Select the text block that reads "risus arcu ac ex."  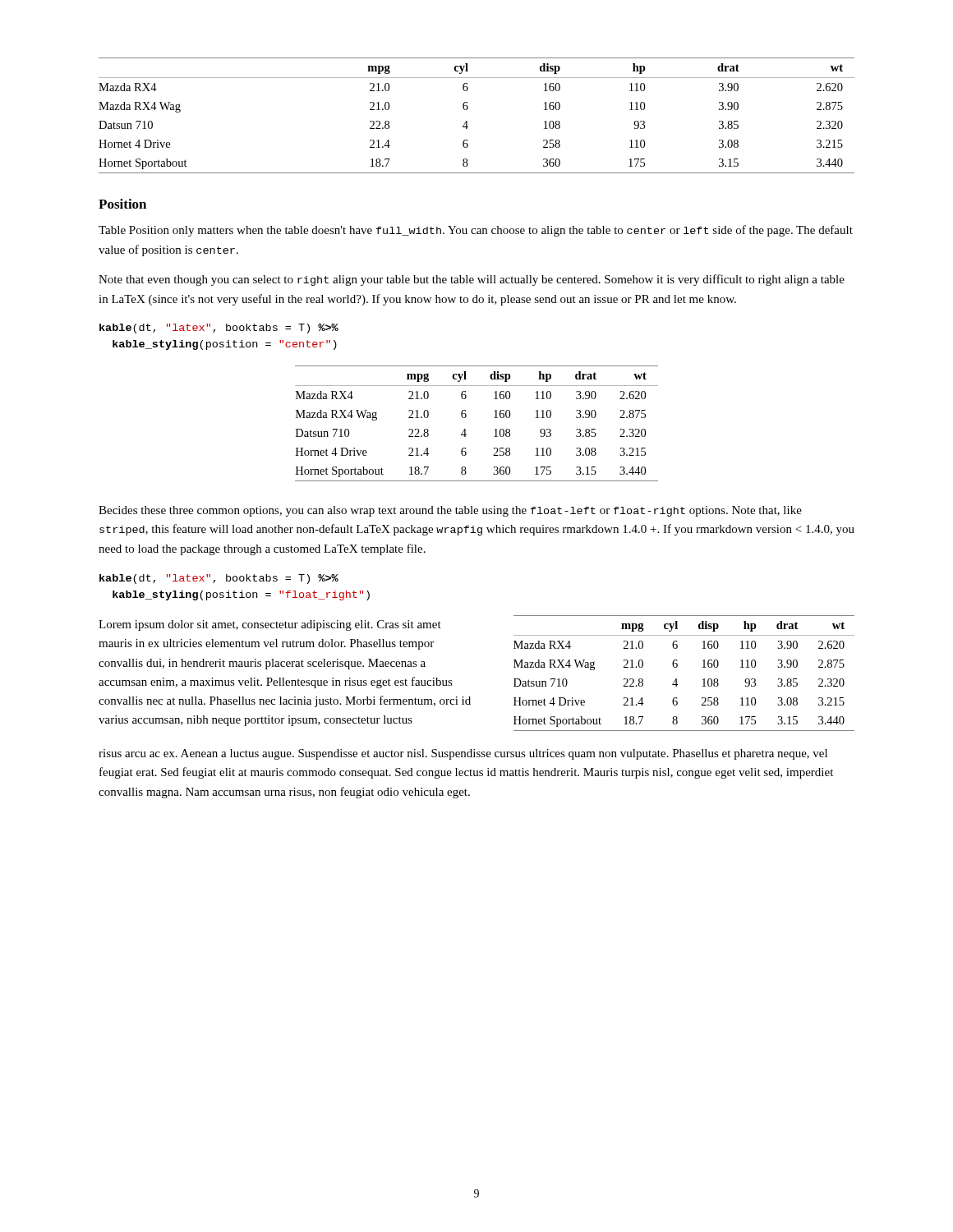coord(466,772)
